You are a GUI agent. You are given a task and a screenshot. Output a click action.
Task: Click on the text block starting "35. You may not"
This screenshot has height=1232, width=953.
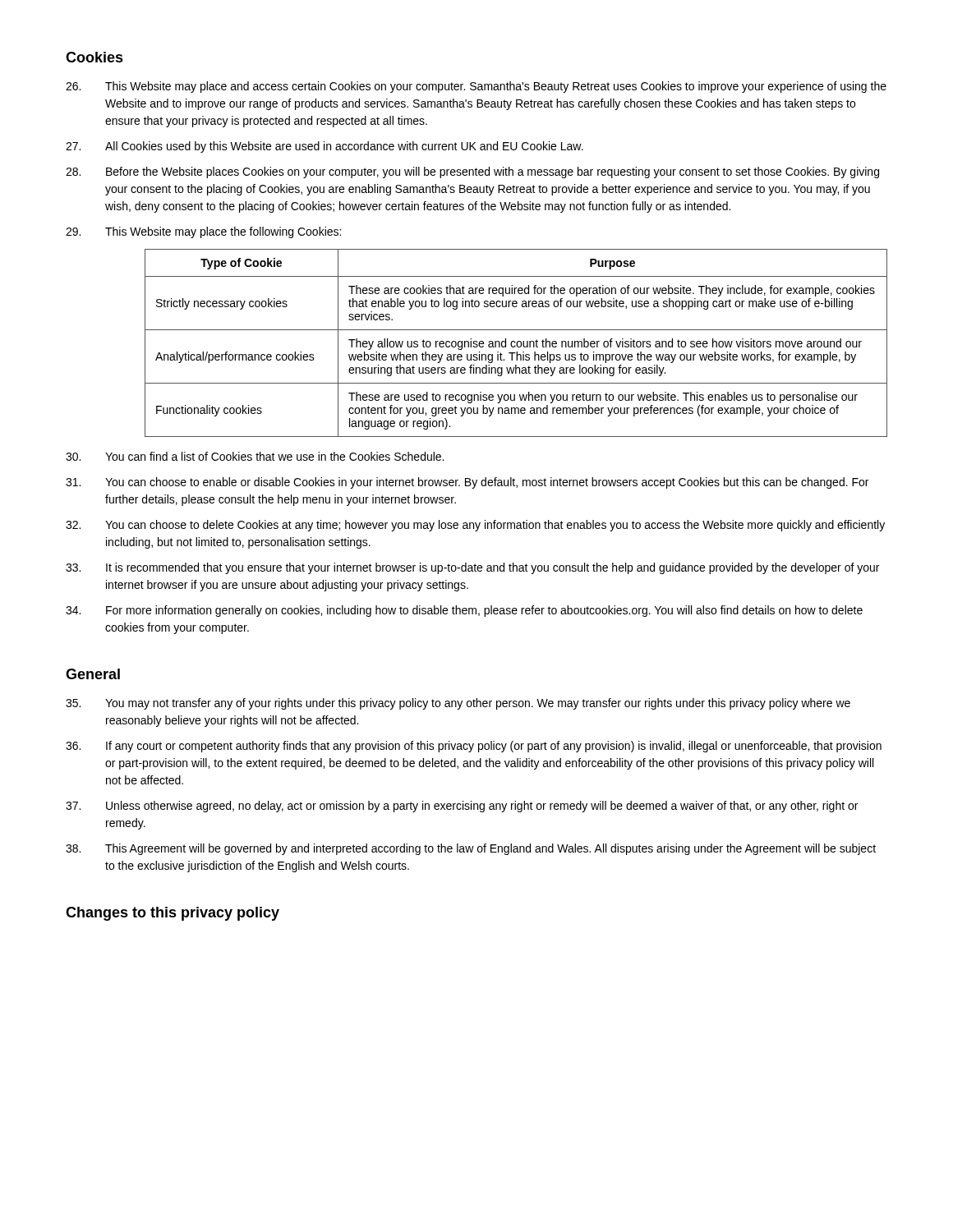click(476, 712)
